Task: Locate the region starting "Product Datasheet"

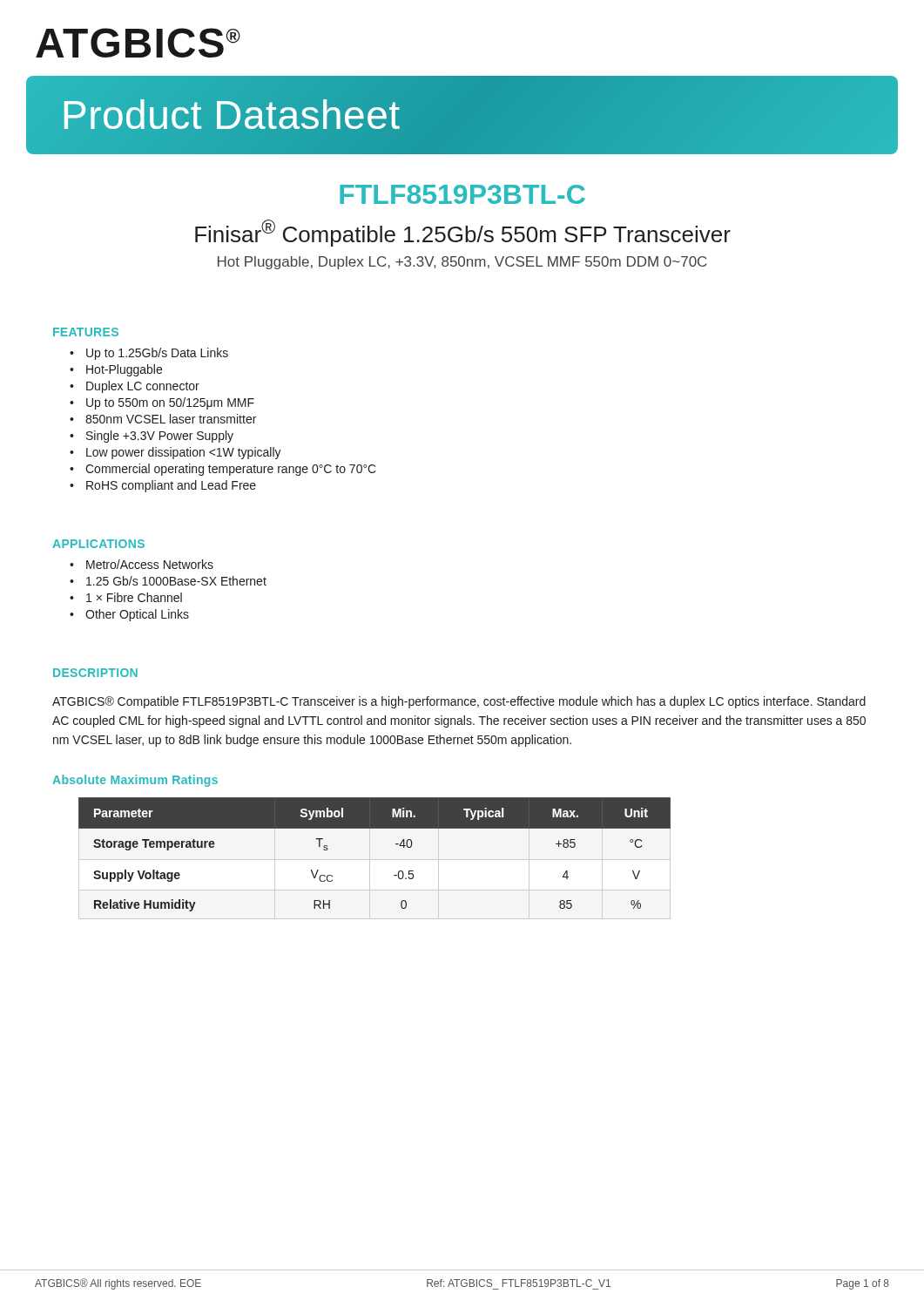Action: pos(231,115)
